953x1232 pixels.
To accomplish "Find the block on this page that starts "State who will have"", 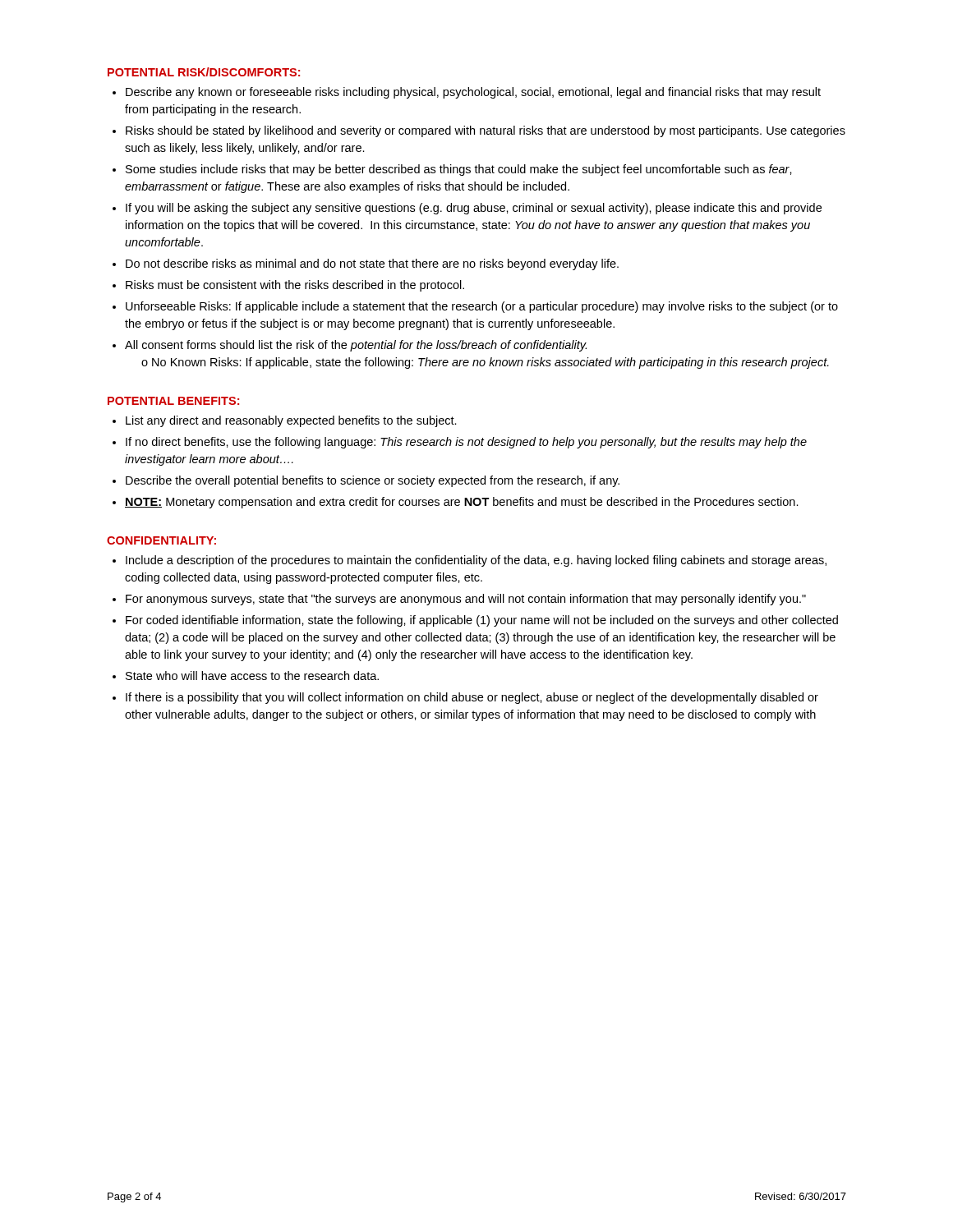I will pos(252,676).
